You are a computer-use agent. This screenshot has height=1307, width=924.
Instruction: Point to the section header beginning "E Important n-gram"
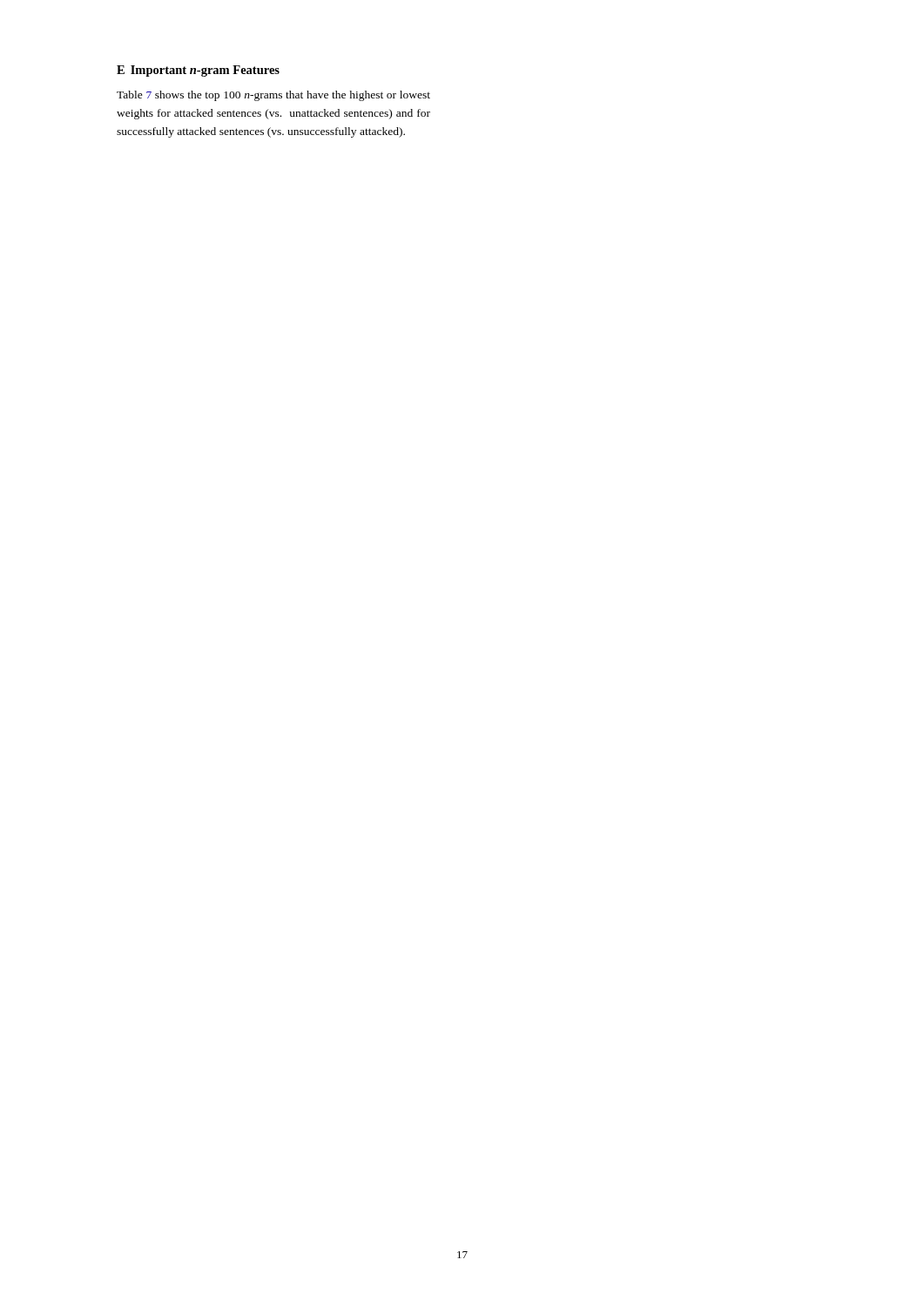198,70
